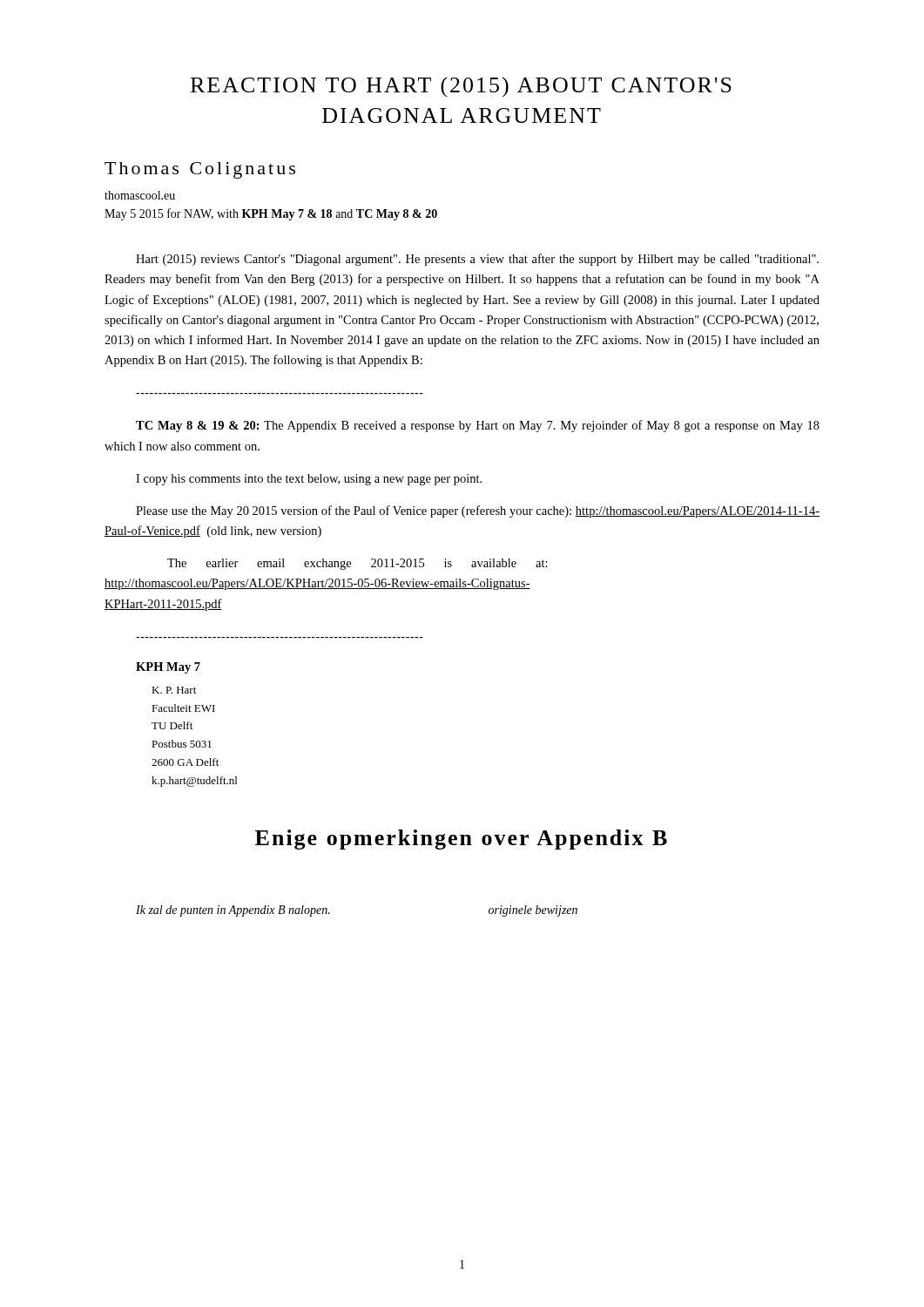This screenshot has width=924, height=1307.
Task: Find the block starting "I copy his comments"
Action: tap(309, 478)
